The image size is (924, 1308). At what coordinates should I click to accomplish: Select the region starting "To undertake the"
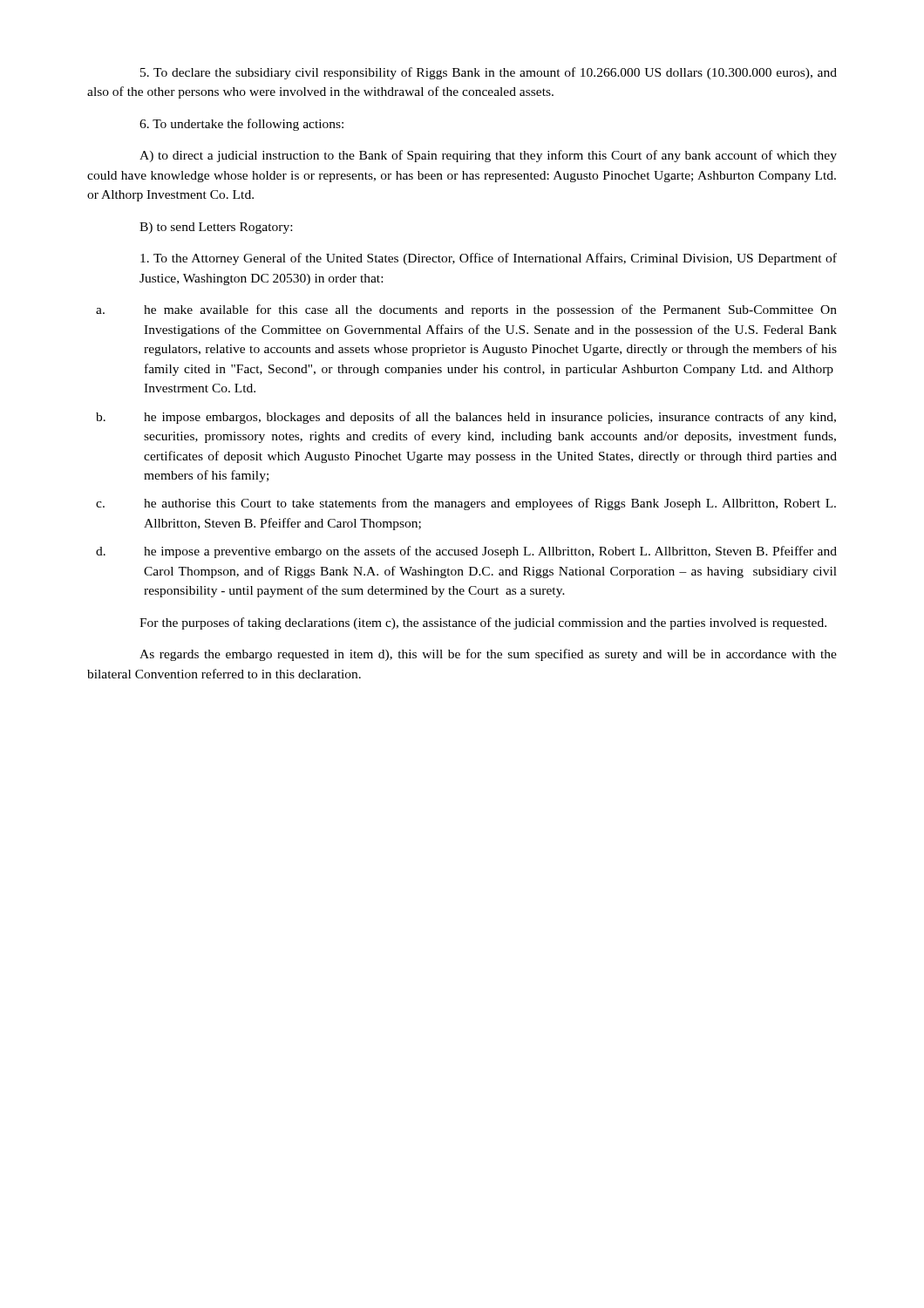242,123
